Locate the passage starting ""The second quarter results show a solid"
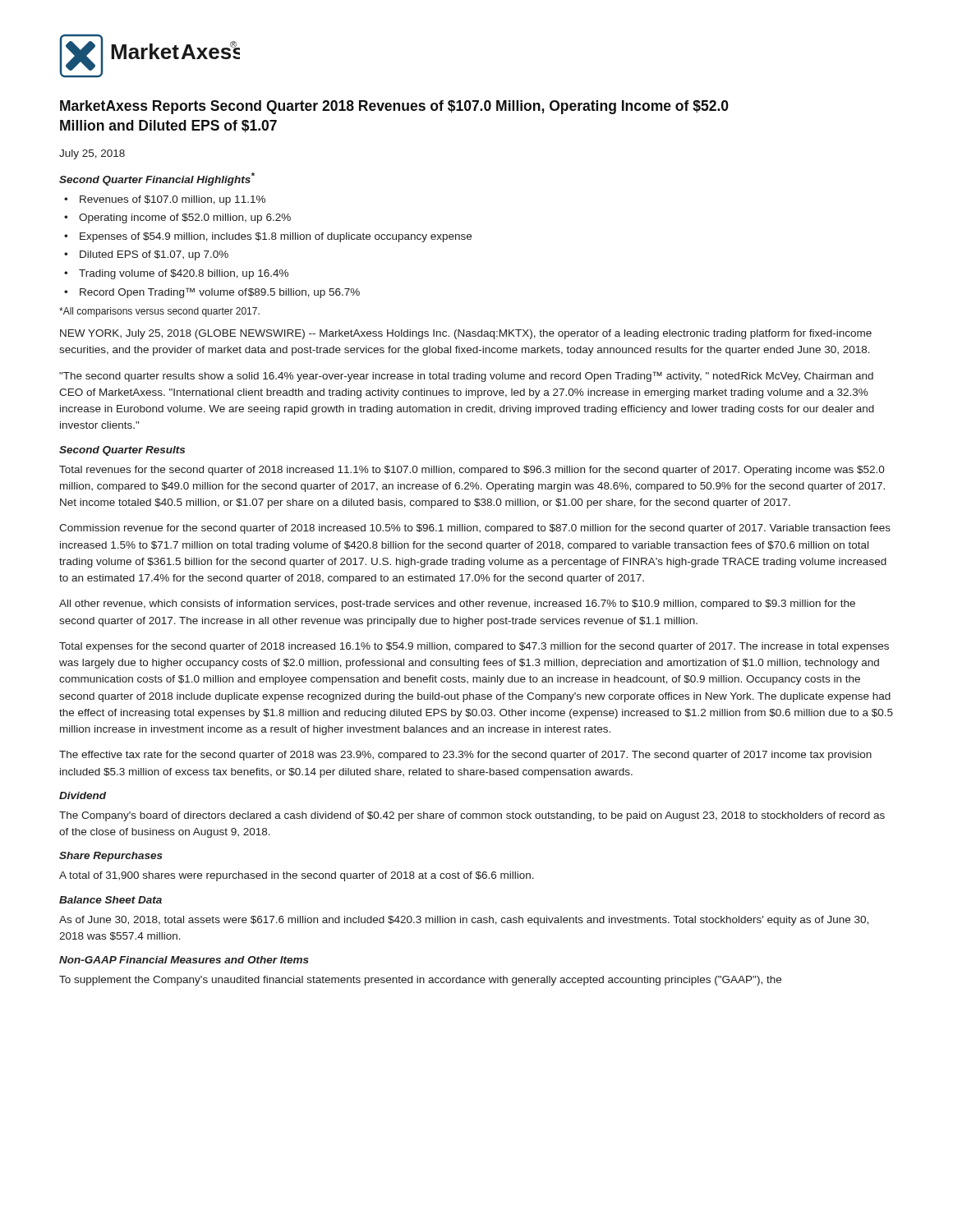The width and height of the screenshot is (953, 1232). [x=467, y=400]
